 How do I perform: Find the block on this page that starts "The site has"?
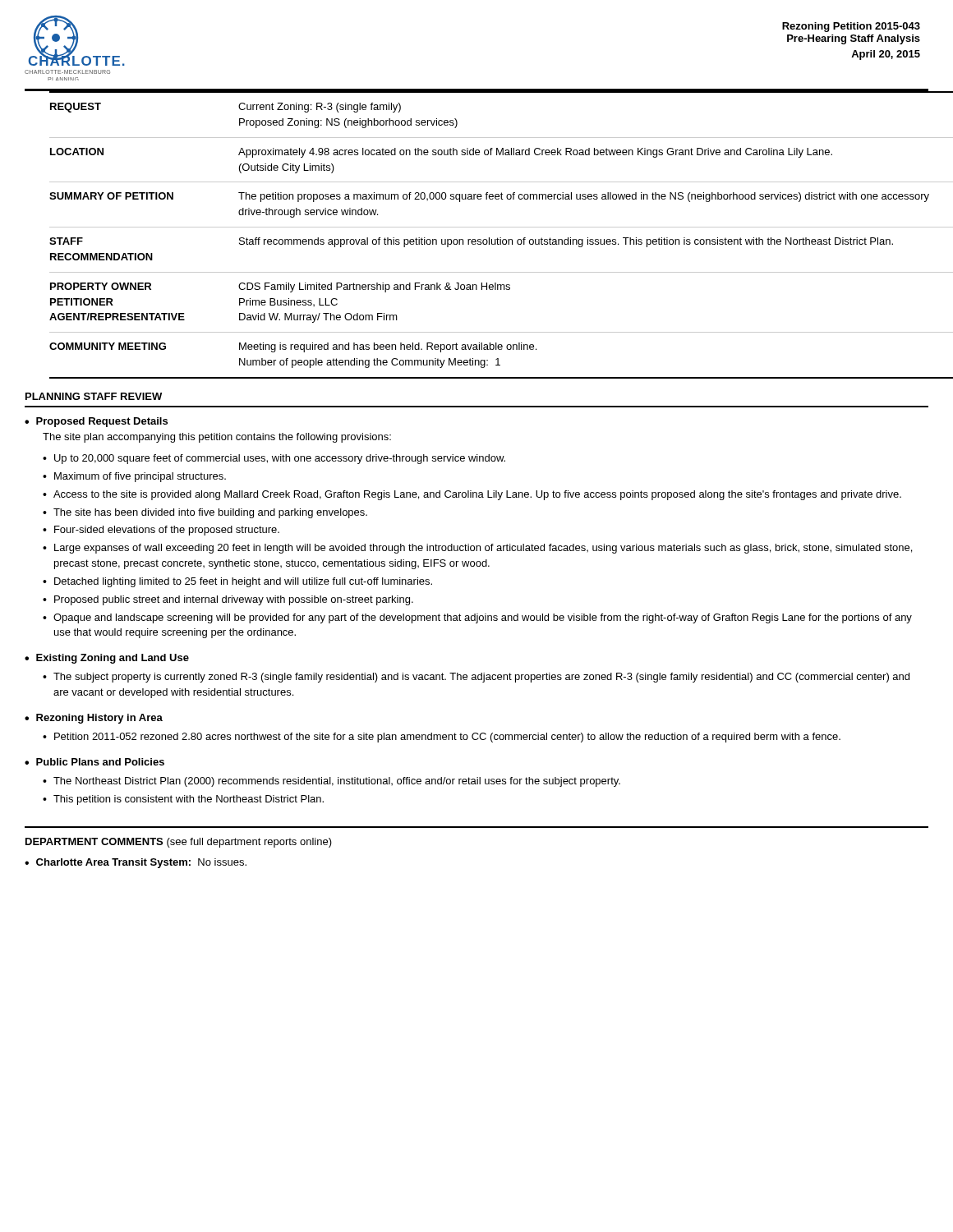click(x=211, y=512)
